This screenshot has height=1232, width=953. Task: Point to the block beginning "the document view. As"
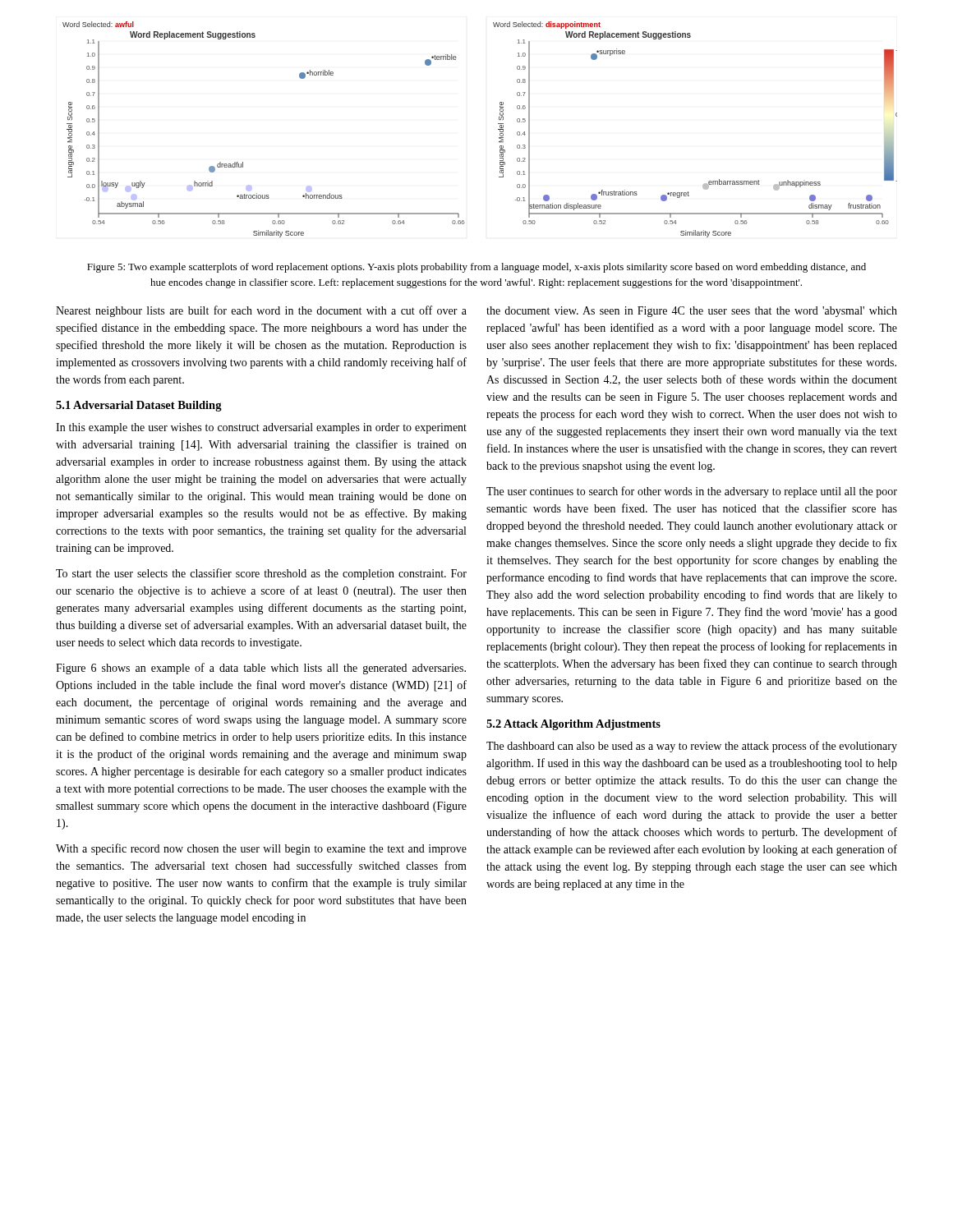[x=692, y=388]
